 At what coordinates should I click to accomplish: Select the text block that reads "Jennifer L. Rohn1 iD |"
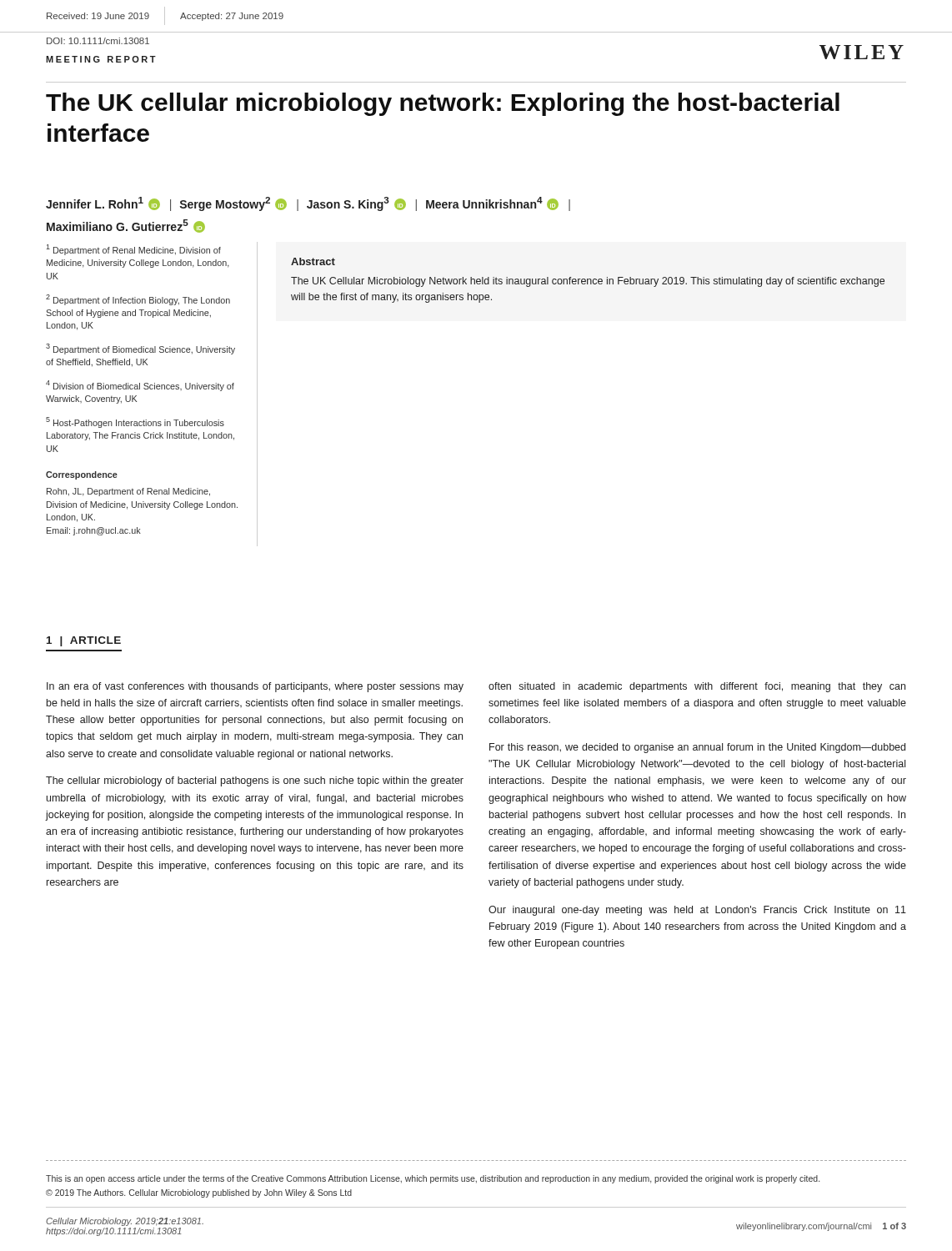(x=308, y=214)
